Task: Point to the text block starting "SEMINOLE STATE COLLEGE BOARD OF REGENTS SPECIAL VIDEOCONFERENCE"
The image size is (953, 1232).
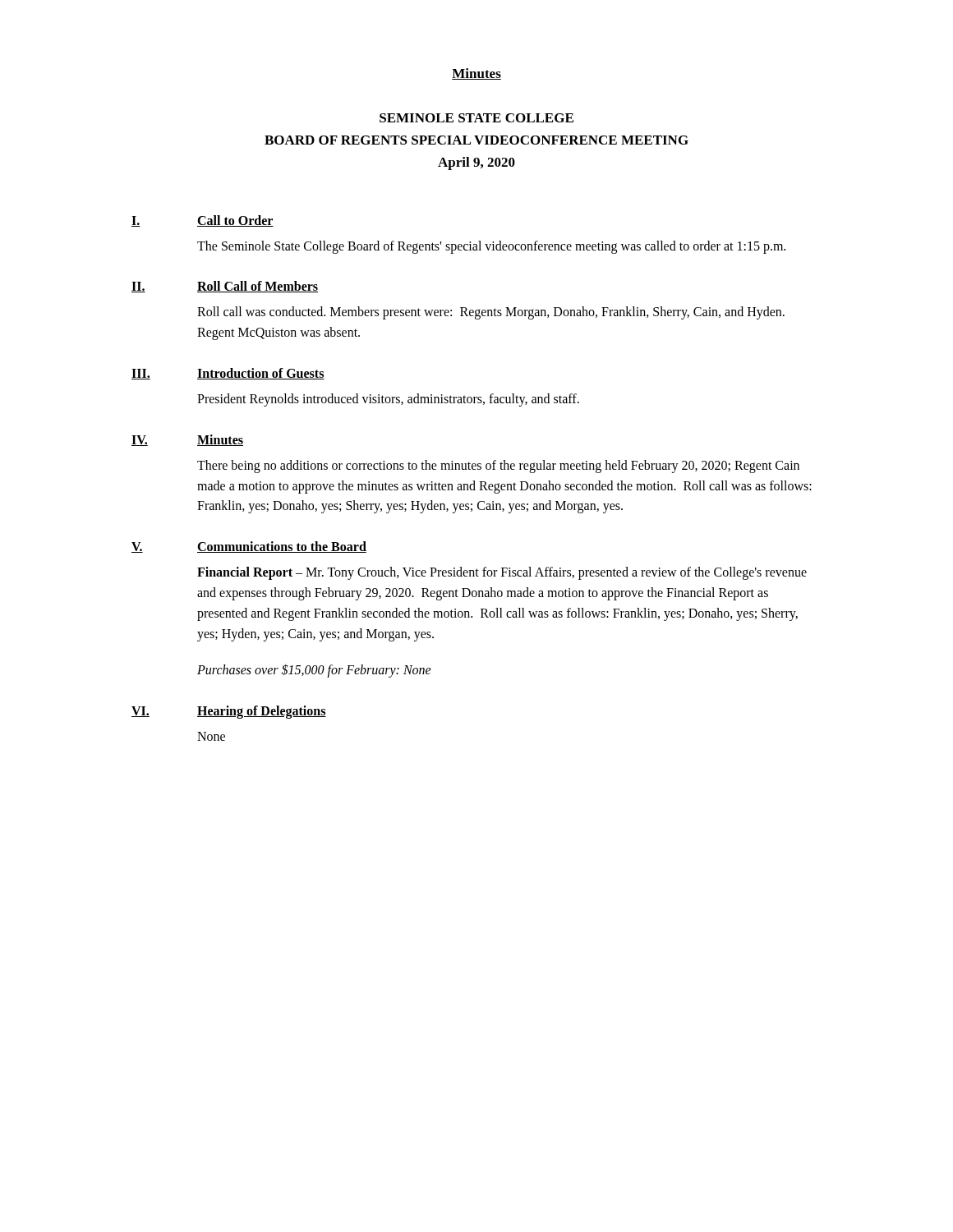Action: coord(476,140)
